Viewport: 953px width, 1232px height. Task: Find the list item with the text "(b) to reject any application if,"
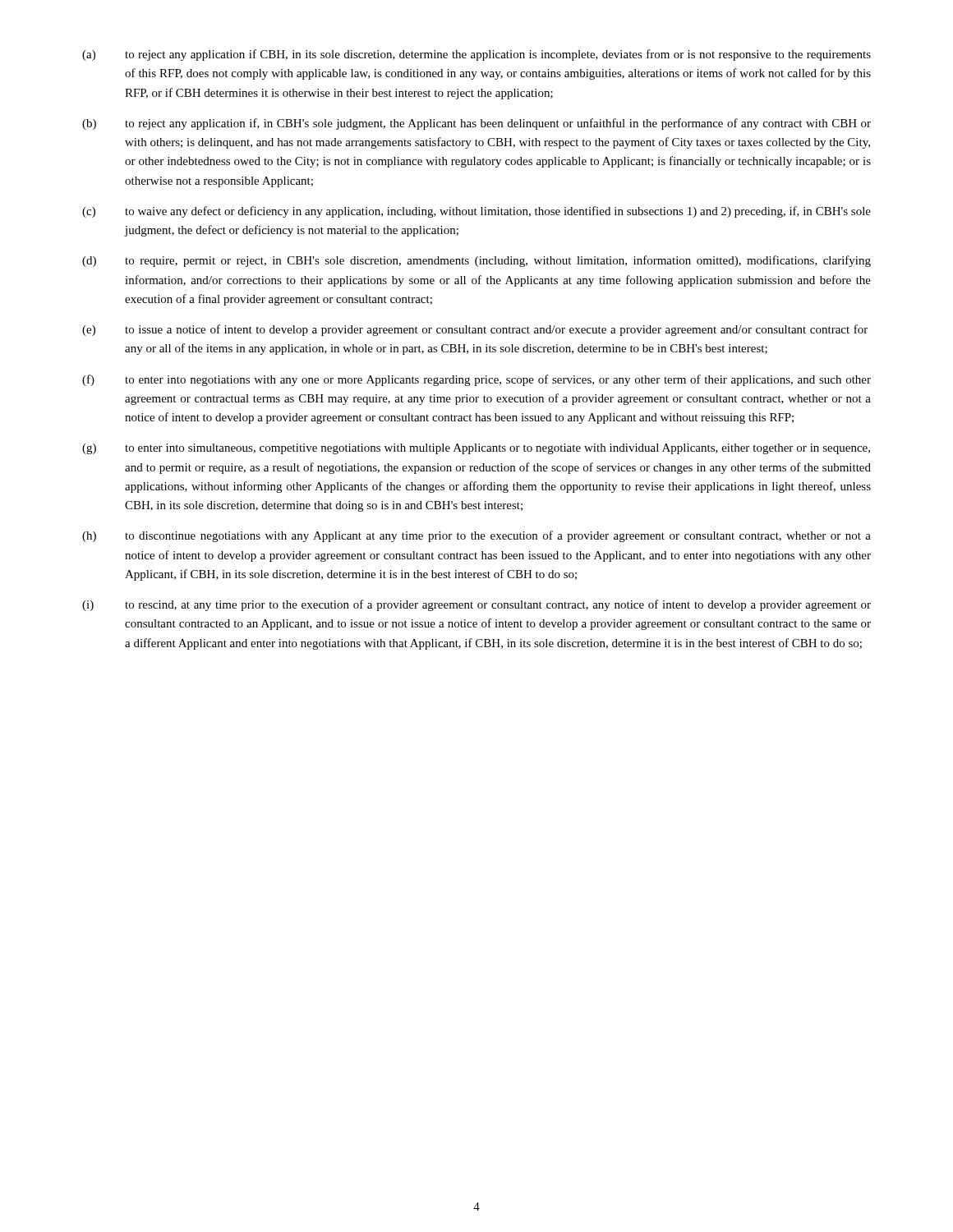click(476, 152)
